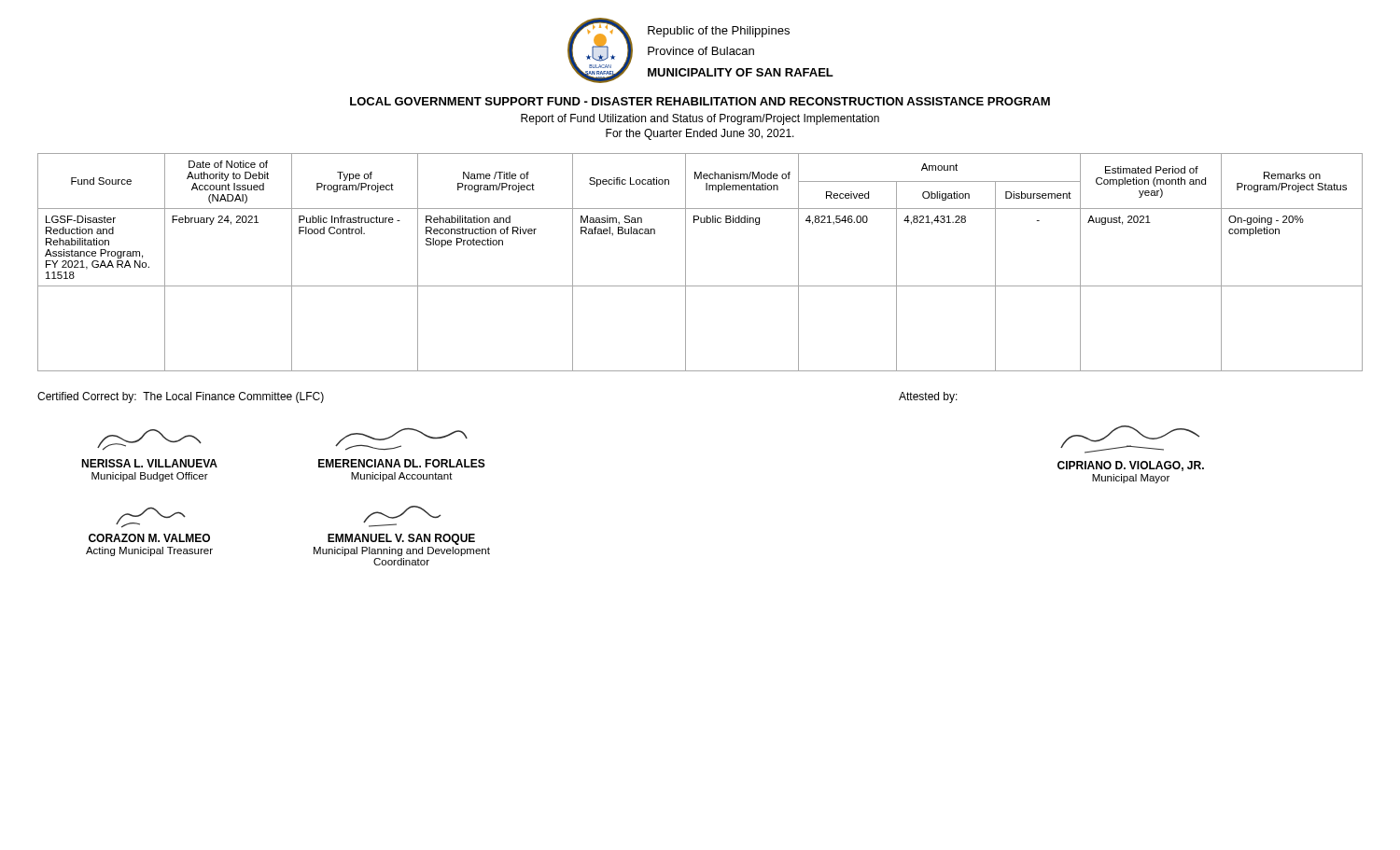Click the logo

pyautogui.click(x=600, y=52)
